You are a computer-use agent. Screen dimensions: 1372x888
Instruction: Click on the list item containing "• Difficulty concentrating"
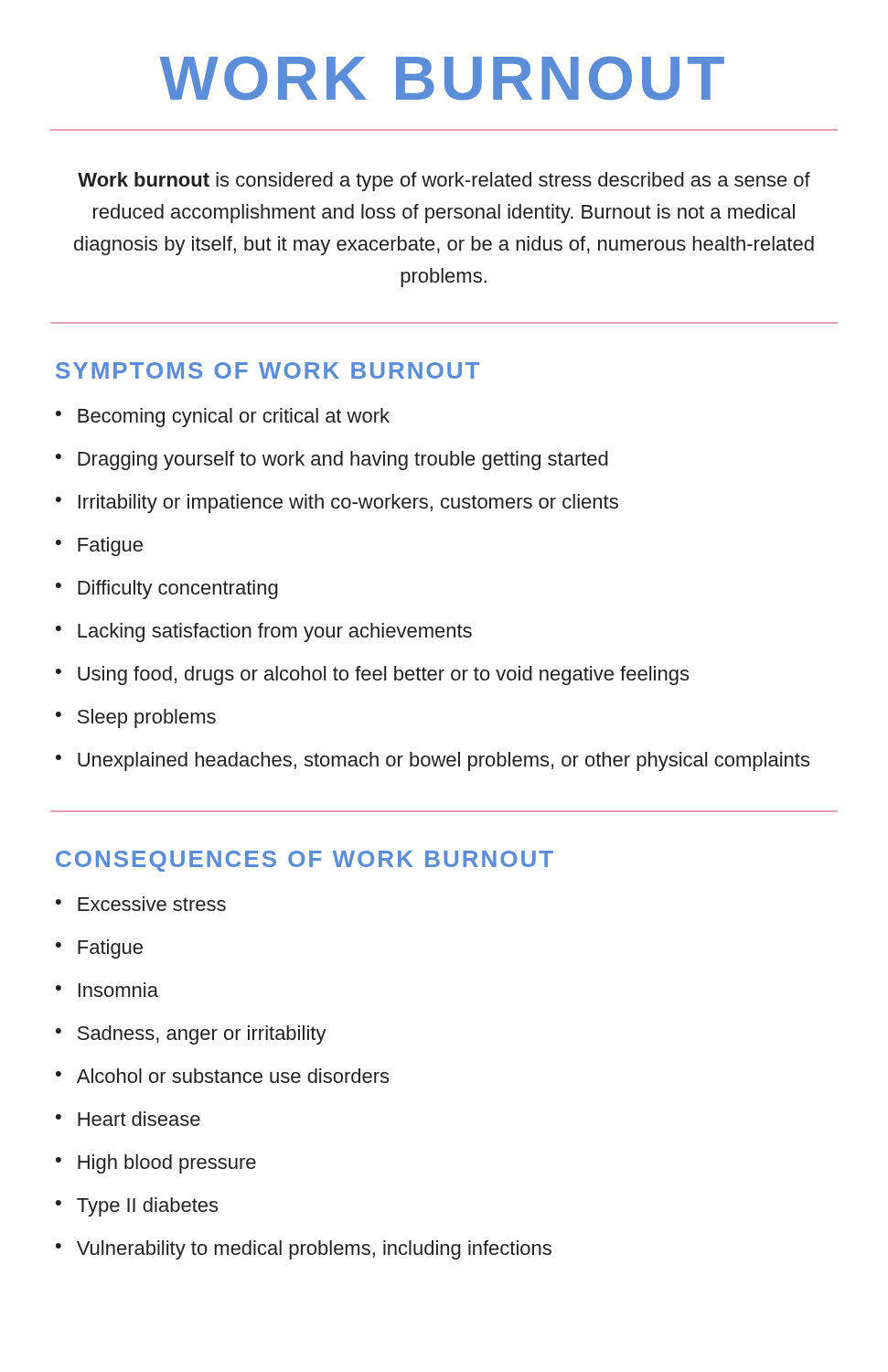tap(167, 587)
